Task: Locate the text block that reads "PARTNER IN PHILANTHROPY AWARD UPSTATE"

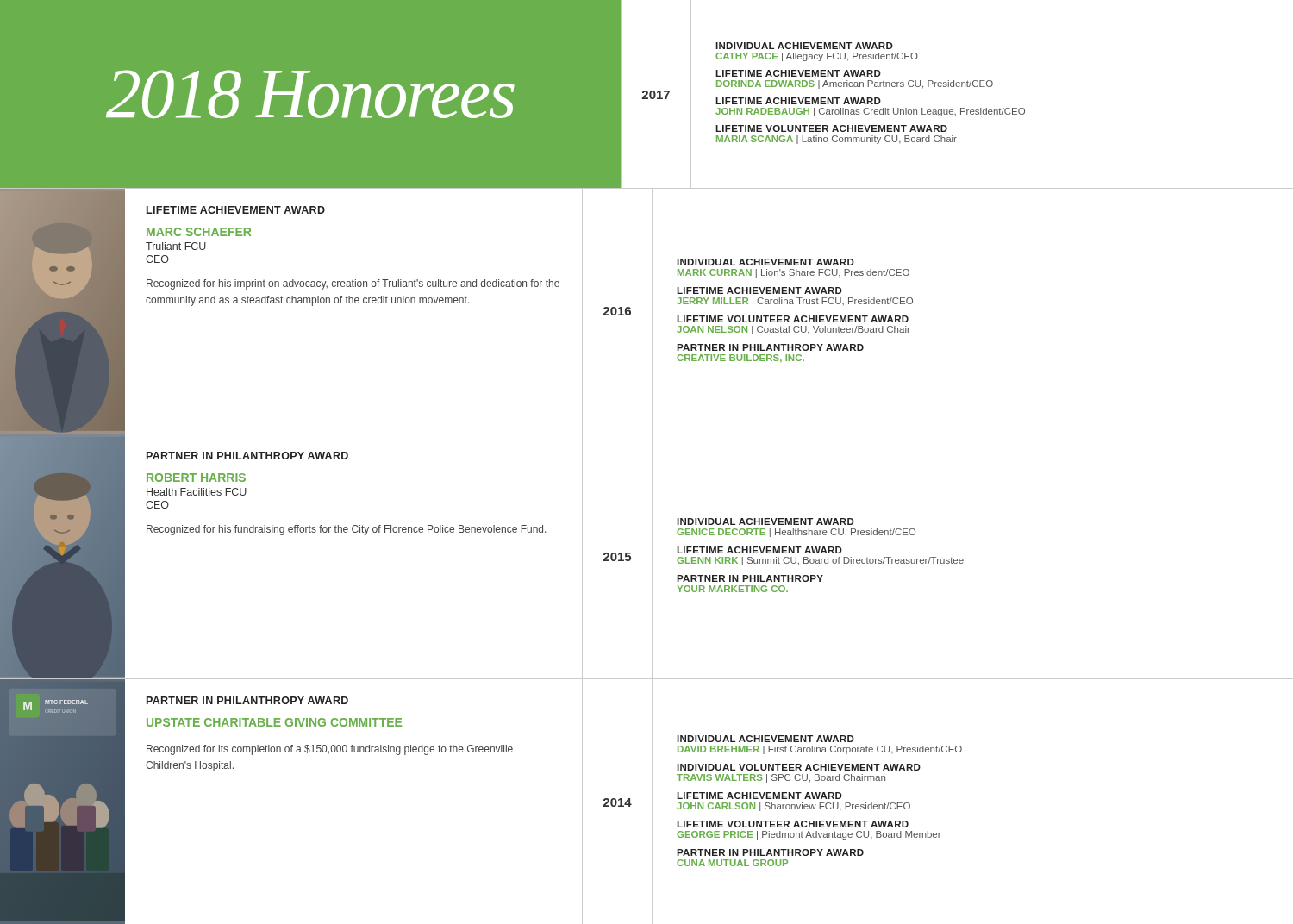Action: tap(353, 734)
